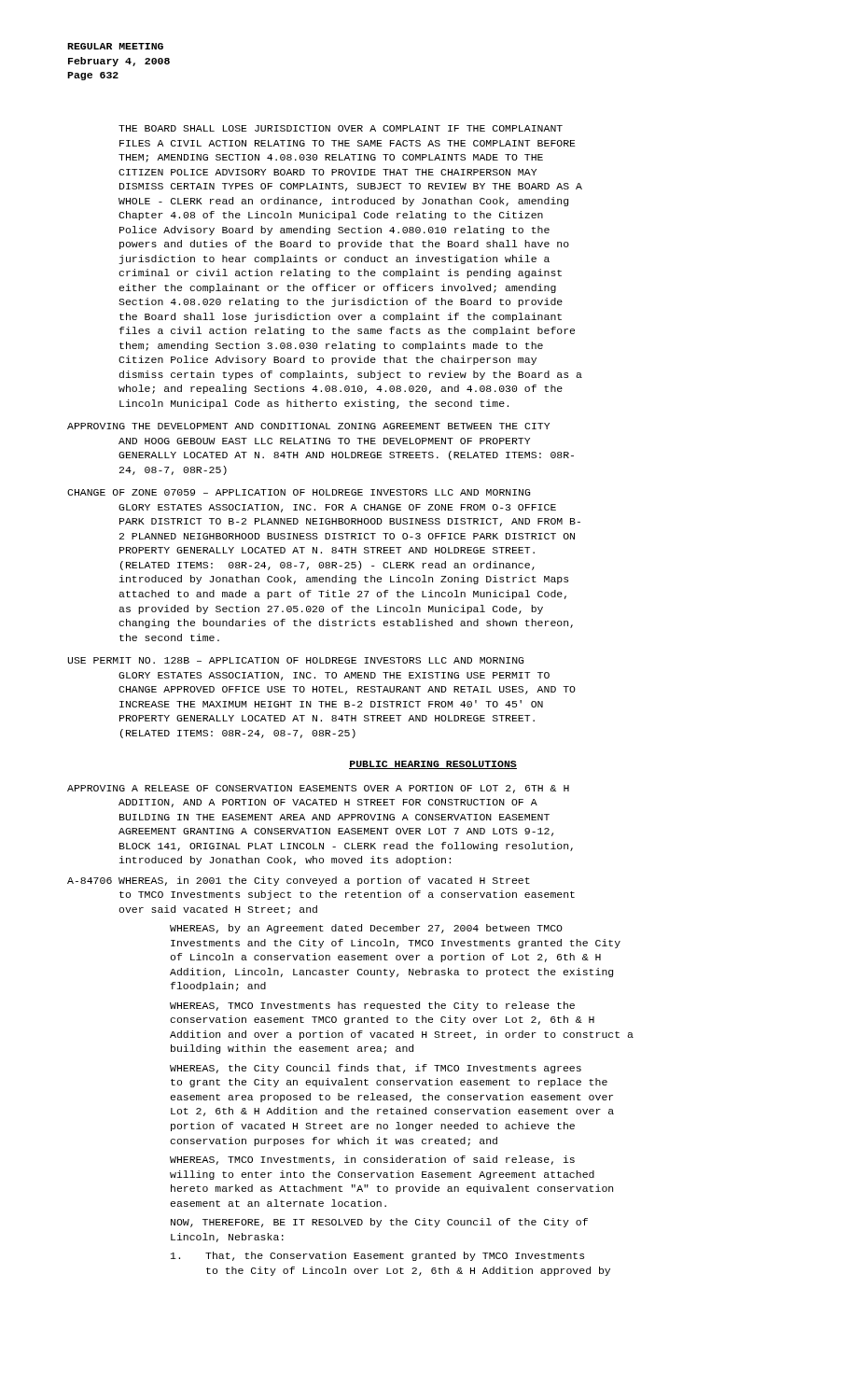
Task: Locate the block of text that opens with "WHEREAS, TMCO Investments has requested the City to"
Action: click(402, 1027)
